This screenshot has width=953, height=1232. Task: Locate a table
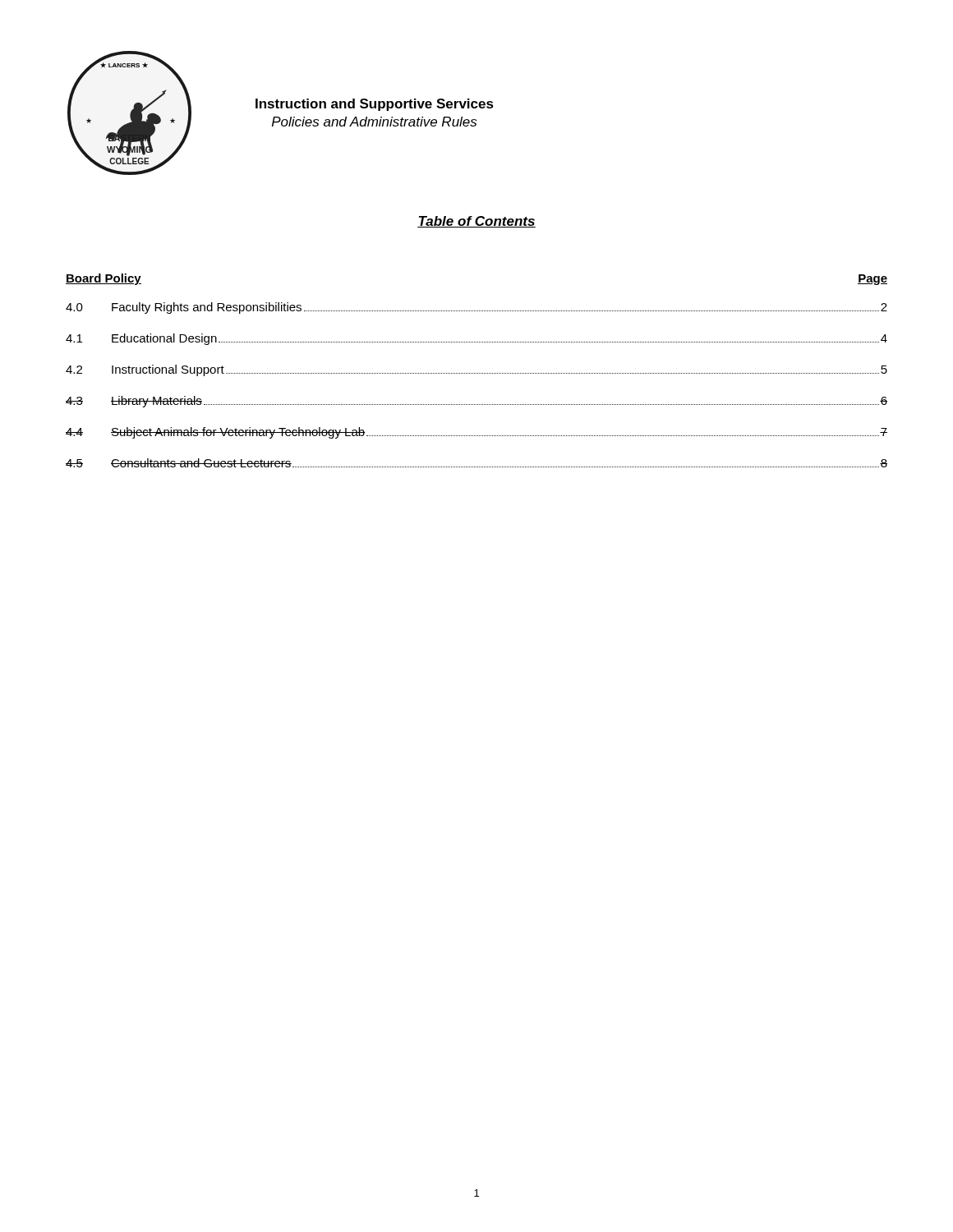tap(476, 379)
